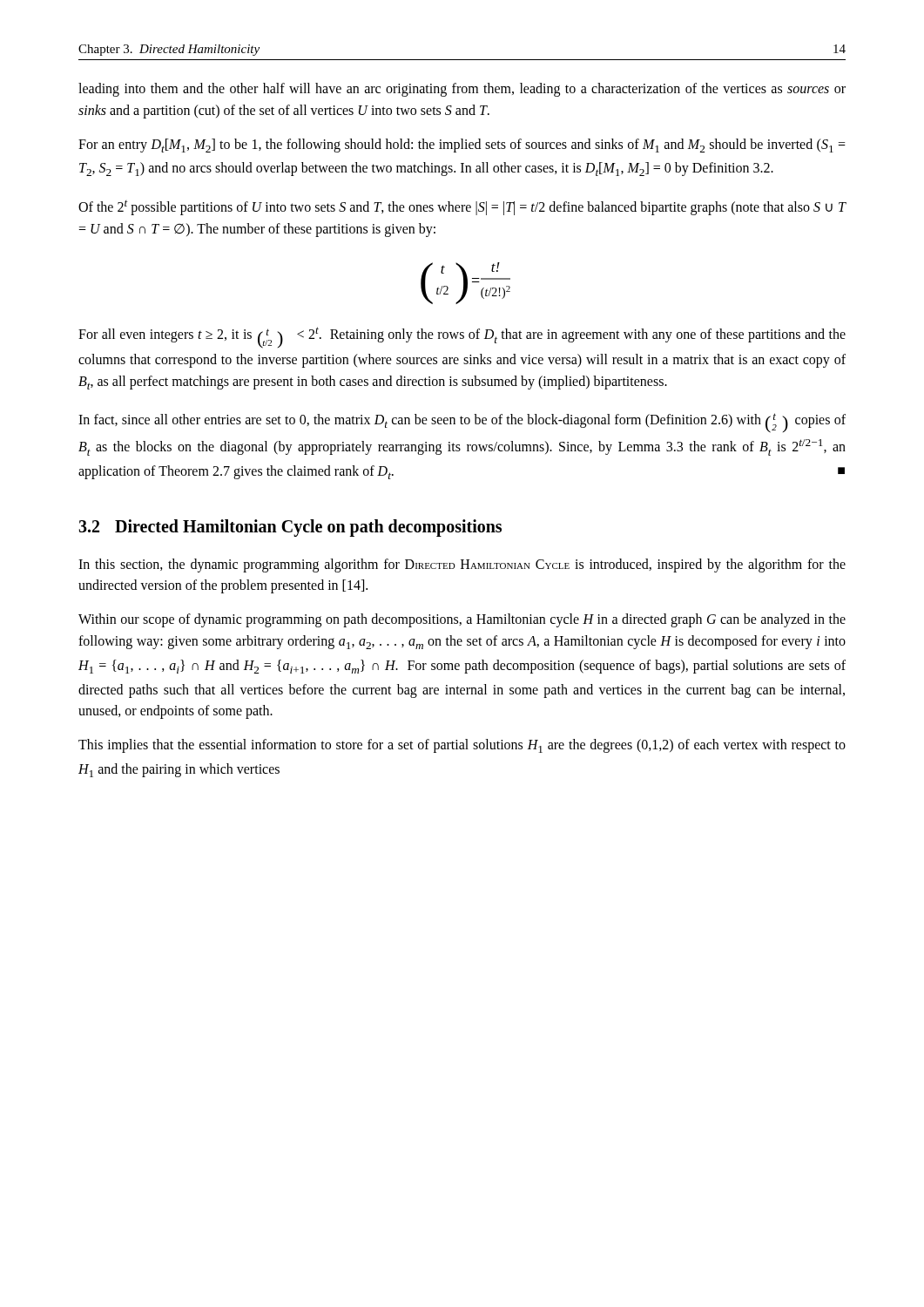This screenshot has width=924, height=1307.
Task: Navigate to the element starting "( t t/2 ) = t!"
Action: [x=462, y=281]
